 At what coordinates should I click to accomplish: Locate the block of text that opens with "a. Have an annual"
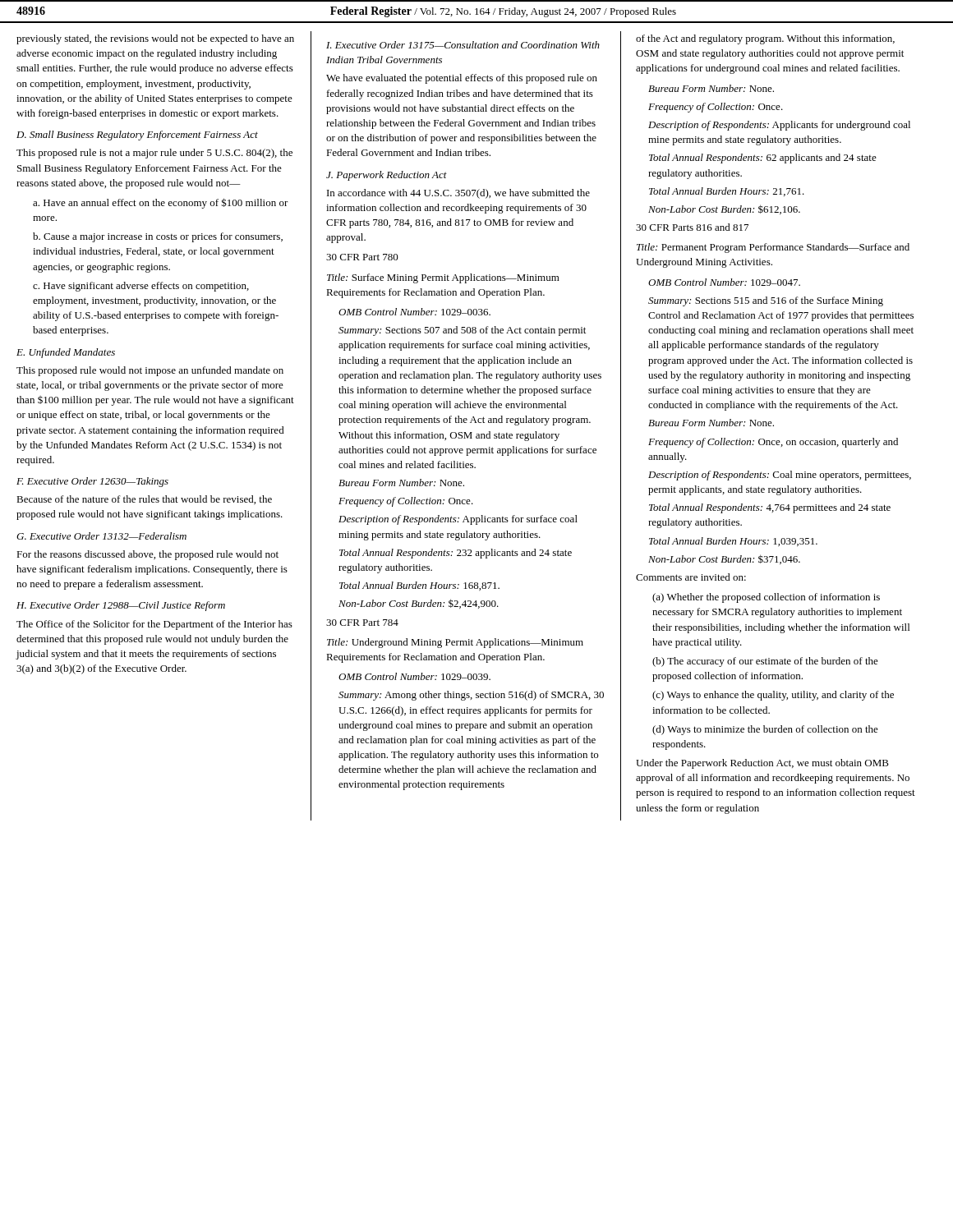tap(164, 210)
